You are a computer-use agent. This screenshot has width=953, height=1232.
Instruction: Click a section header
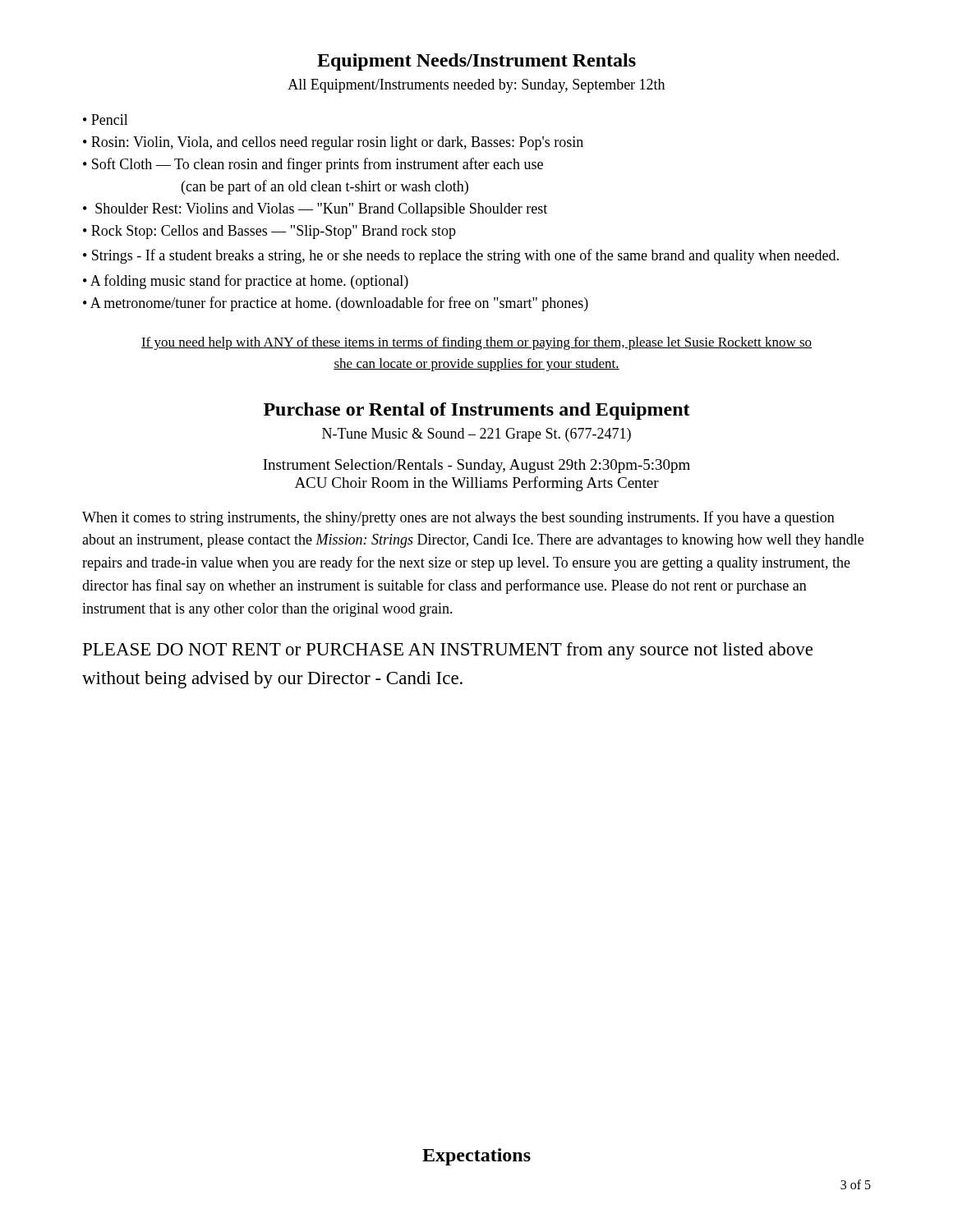[x=476, y=409]
